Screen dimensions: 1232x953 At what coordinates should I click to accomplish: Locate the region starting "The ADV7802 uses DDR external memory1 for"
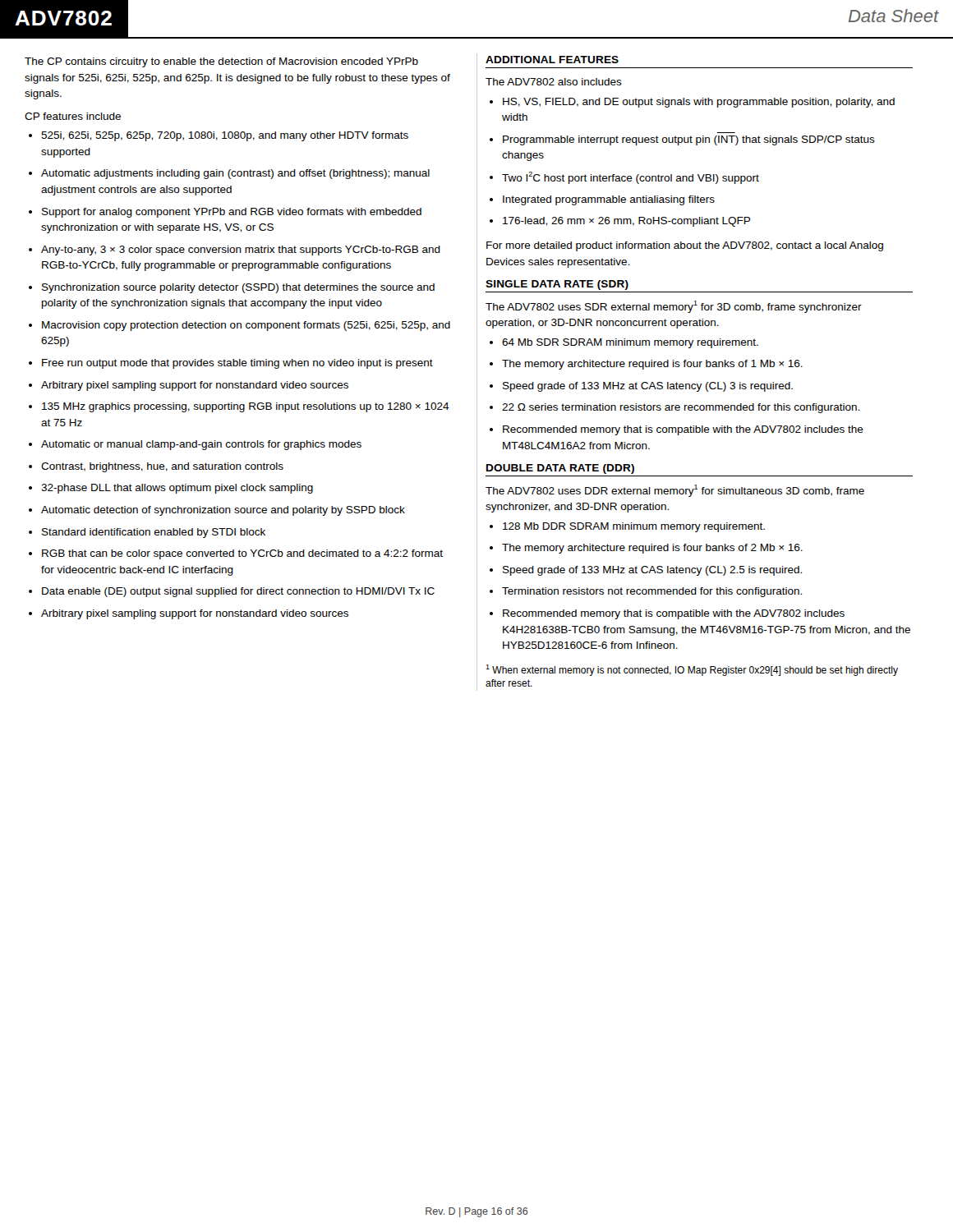click(675, 498)
